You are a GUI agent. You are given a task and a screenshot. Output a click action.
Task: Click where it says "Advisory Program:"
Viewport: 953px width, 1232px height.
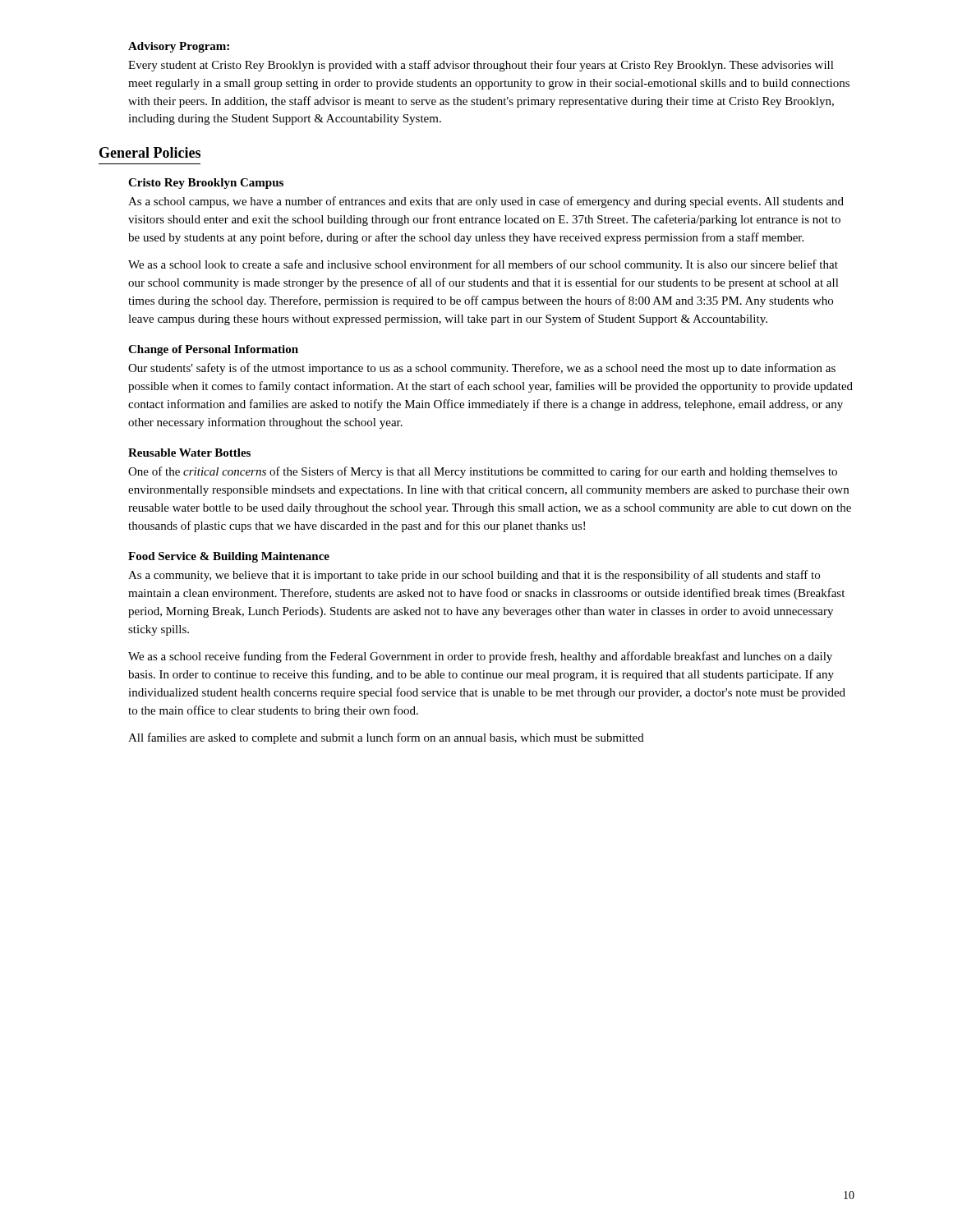(179, 46)
